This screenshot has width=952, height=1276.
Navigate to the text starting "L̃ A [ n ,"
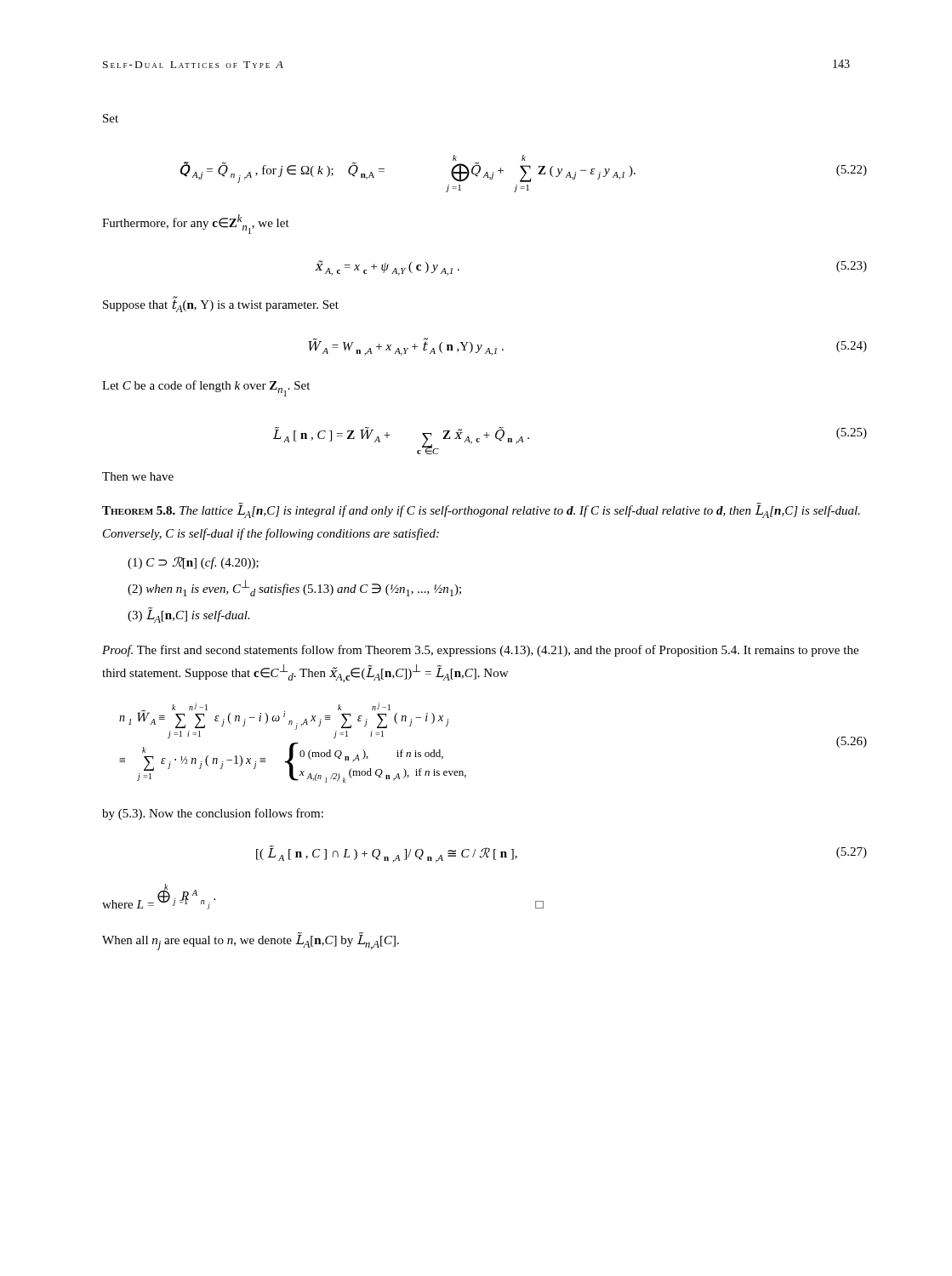[428, 440]
